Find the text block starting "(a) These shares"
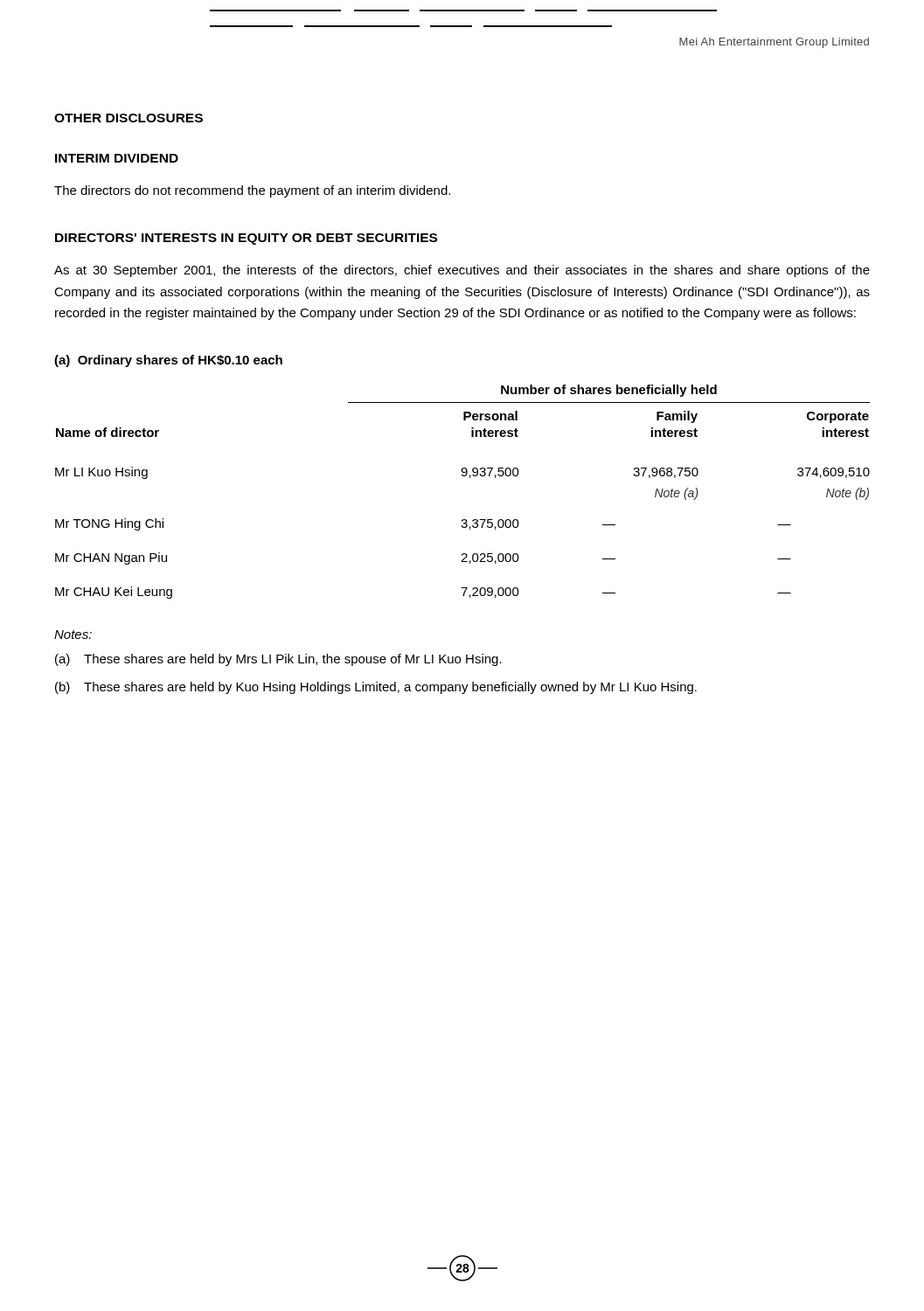Image resolution: width=924 pixels, height=1311 pixels. click(462, 659)
